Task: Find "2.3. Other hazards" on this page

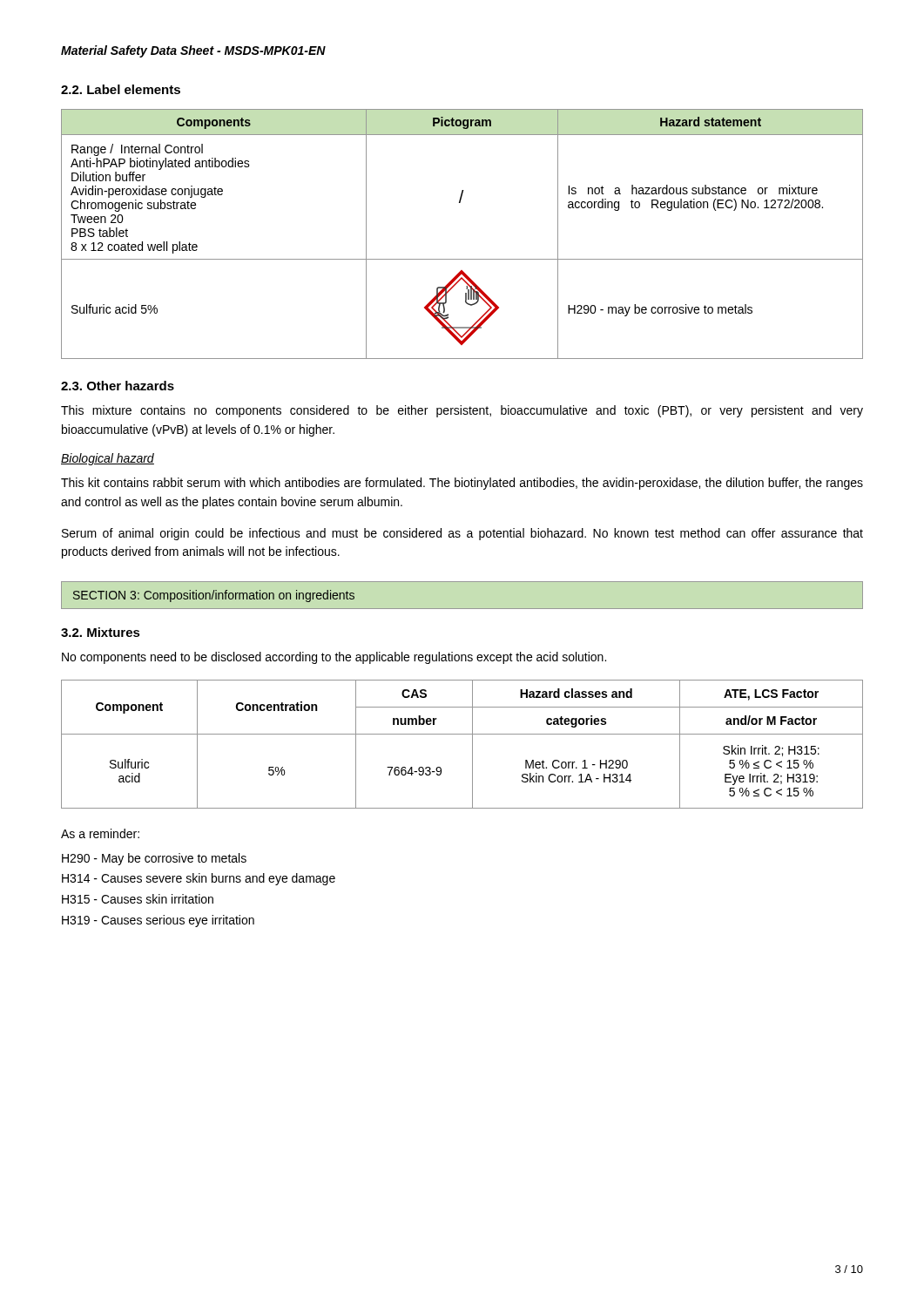Action: (118, 386)
